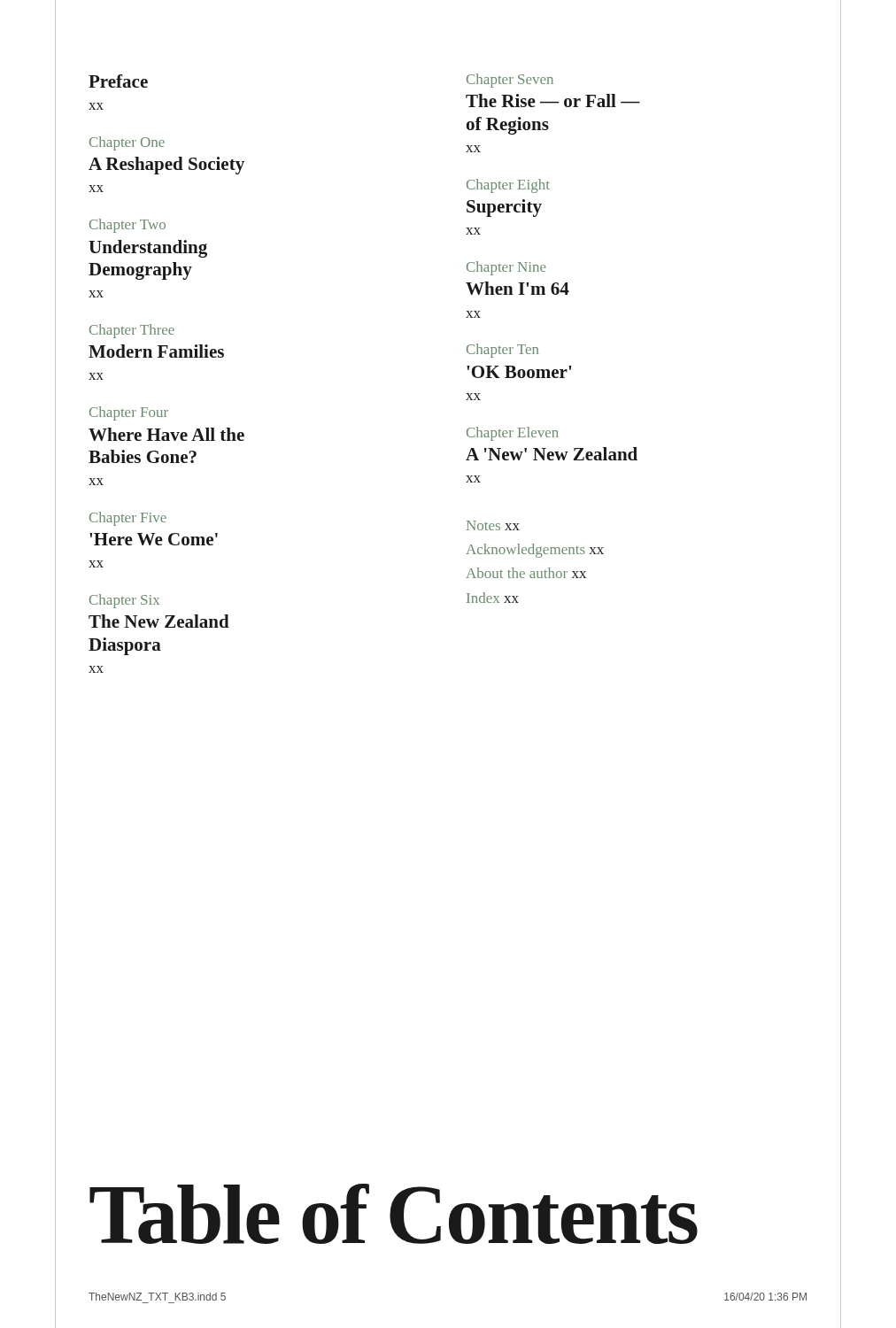
Task: Select the text starting "Table of Contents"
Action: [393, 1215]
